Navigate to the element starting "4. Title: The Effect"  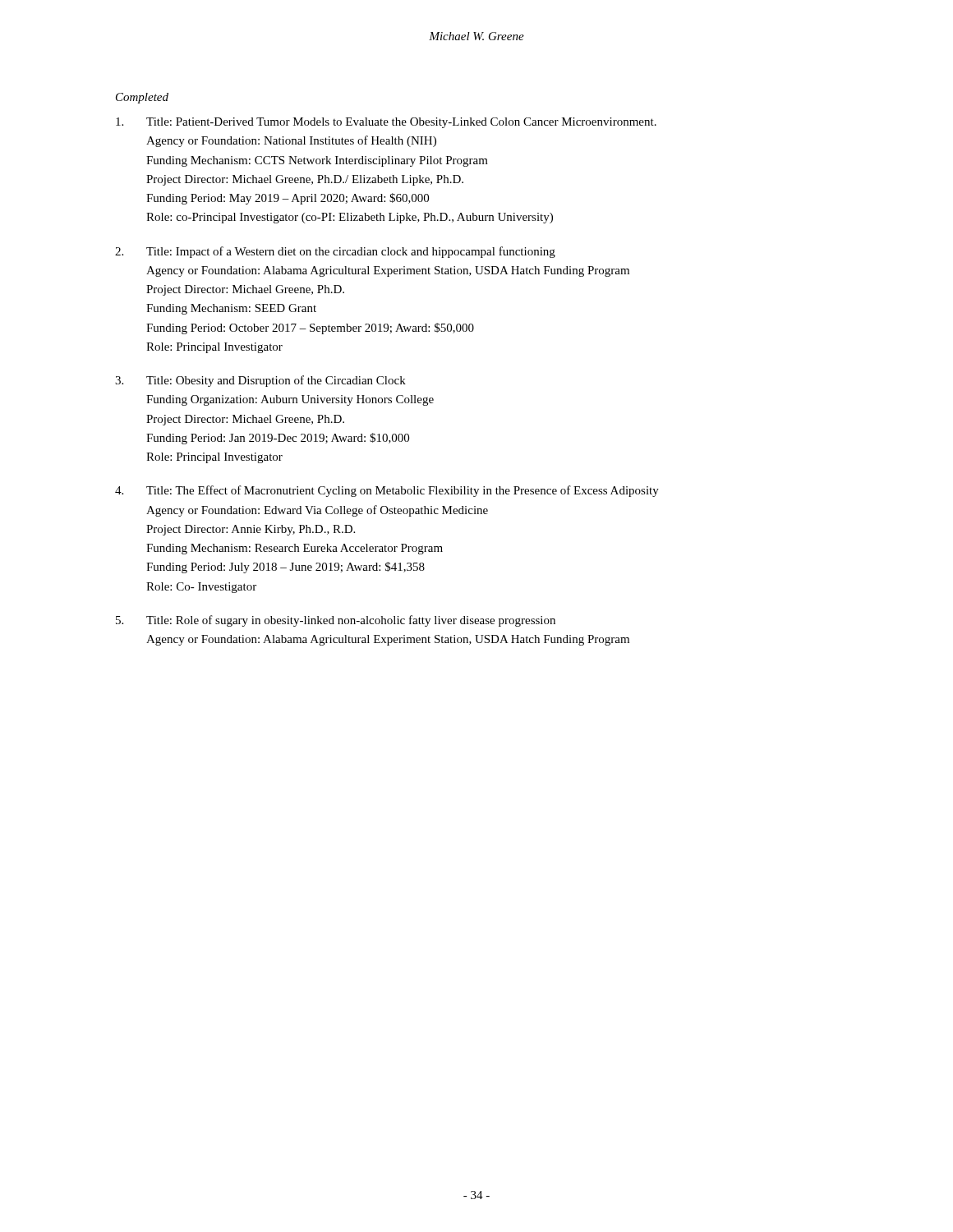coord(387,491)
